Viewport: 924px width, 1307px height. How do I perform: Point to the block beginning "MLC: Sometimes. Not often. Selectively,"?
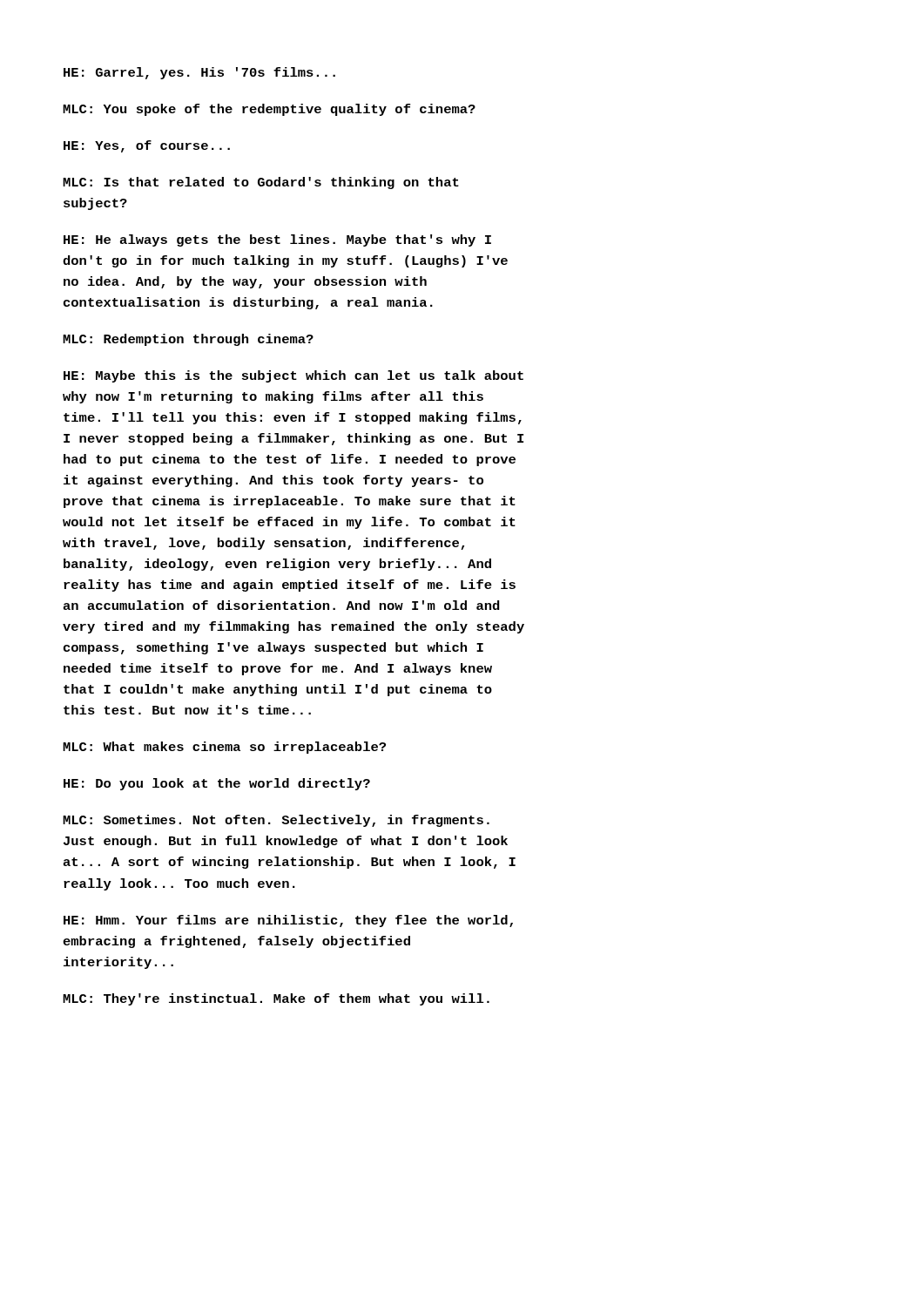point(290,853)
